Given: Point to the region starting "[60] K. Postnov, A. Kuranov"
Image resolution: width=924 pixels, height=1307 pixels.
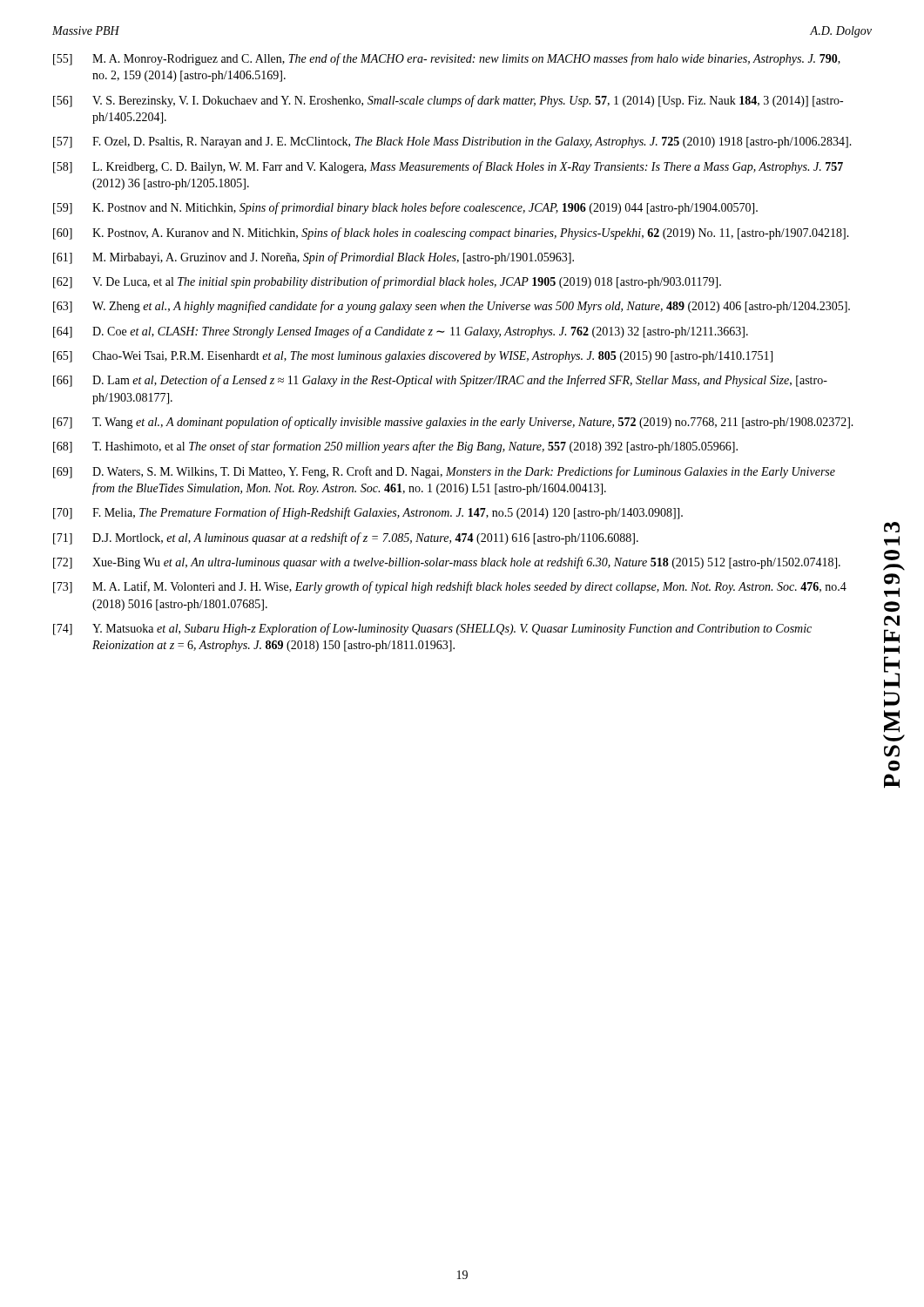Looking at the screenshot, I should point(455,233).
